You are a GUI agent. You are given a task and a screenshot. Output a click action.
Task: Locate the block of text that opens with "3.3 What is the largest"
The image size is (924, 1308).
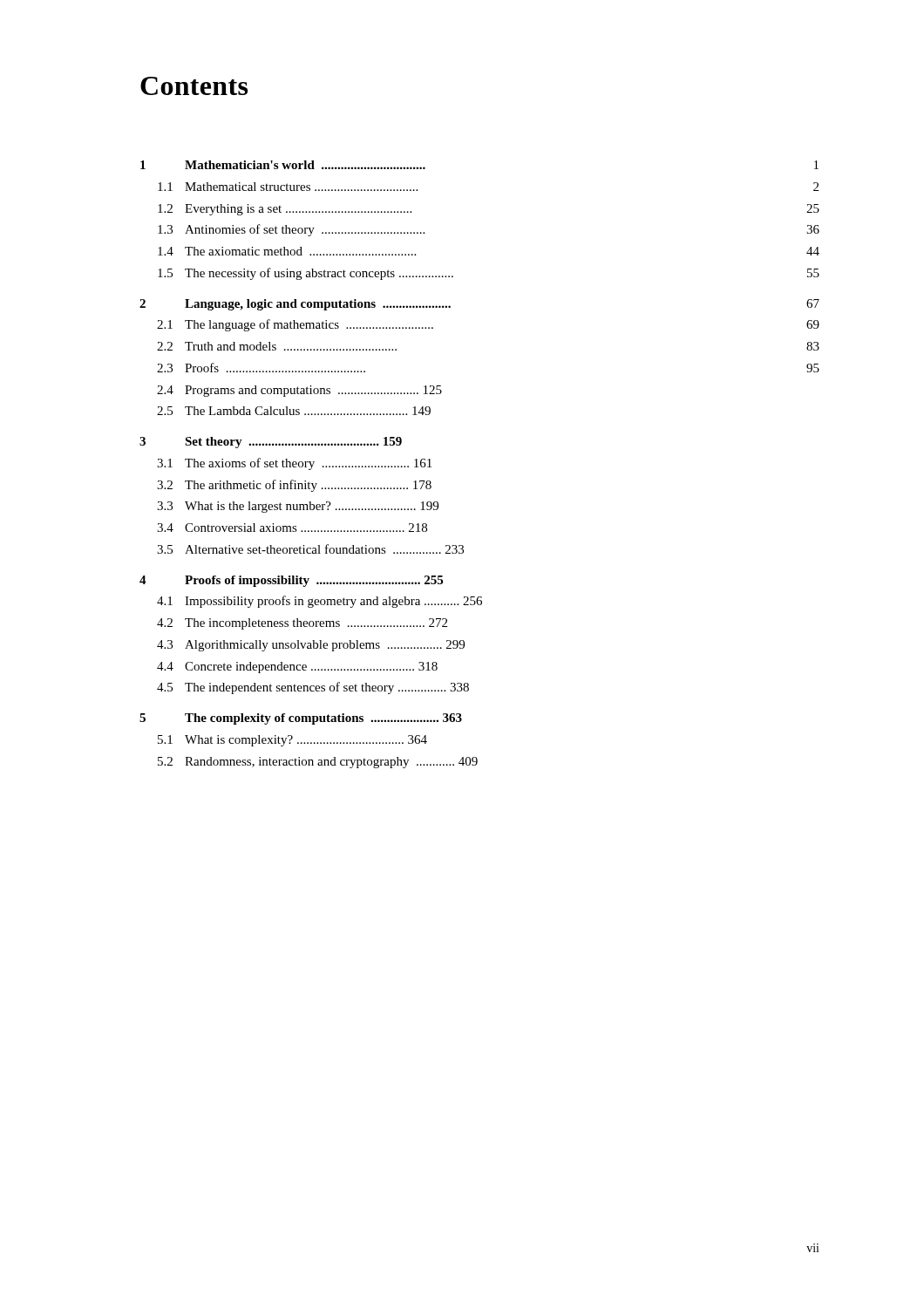click(298, 507)
